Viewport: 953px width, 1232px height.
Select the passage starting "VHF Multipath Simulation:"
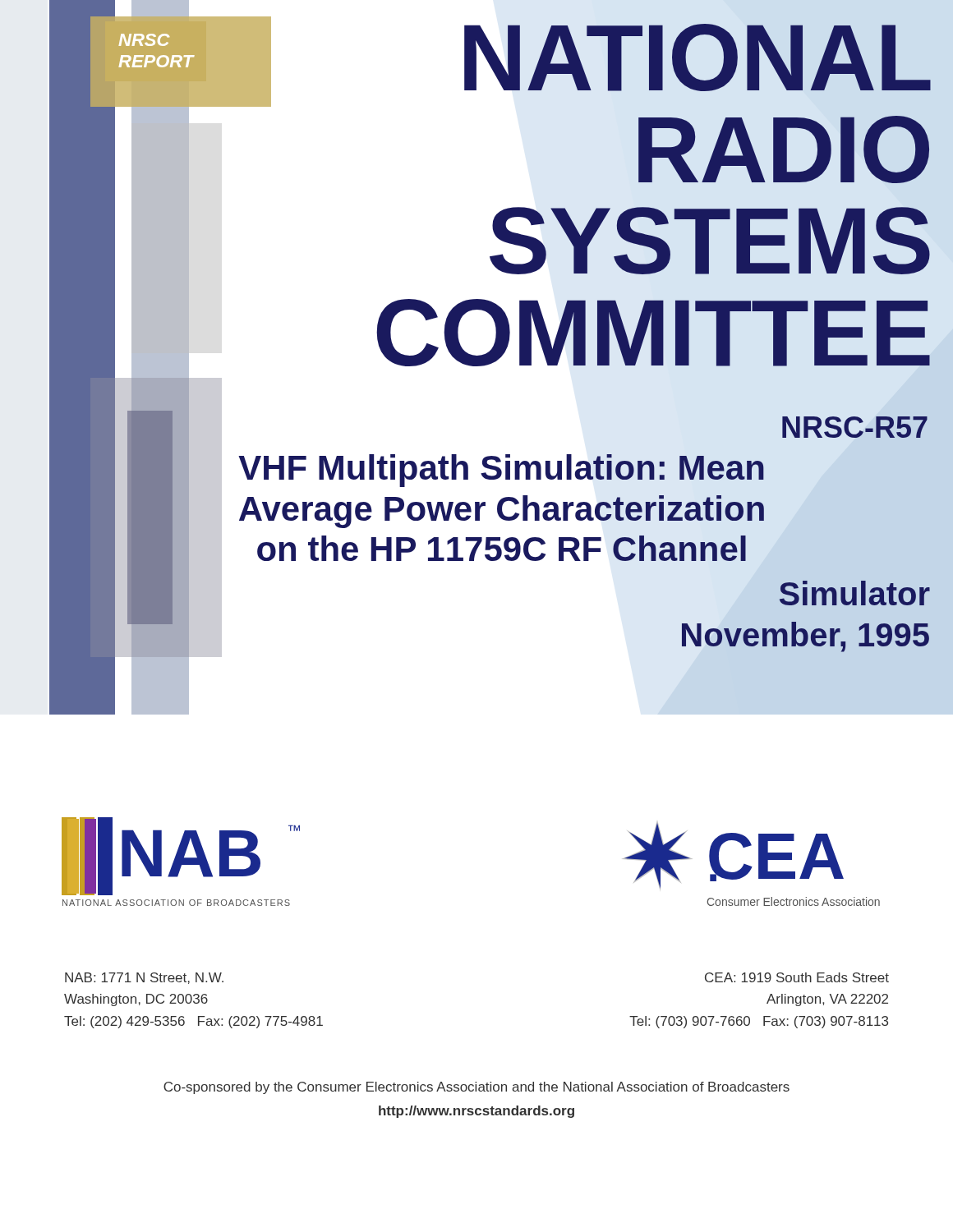(502, 551)
